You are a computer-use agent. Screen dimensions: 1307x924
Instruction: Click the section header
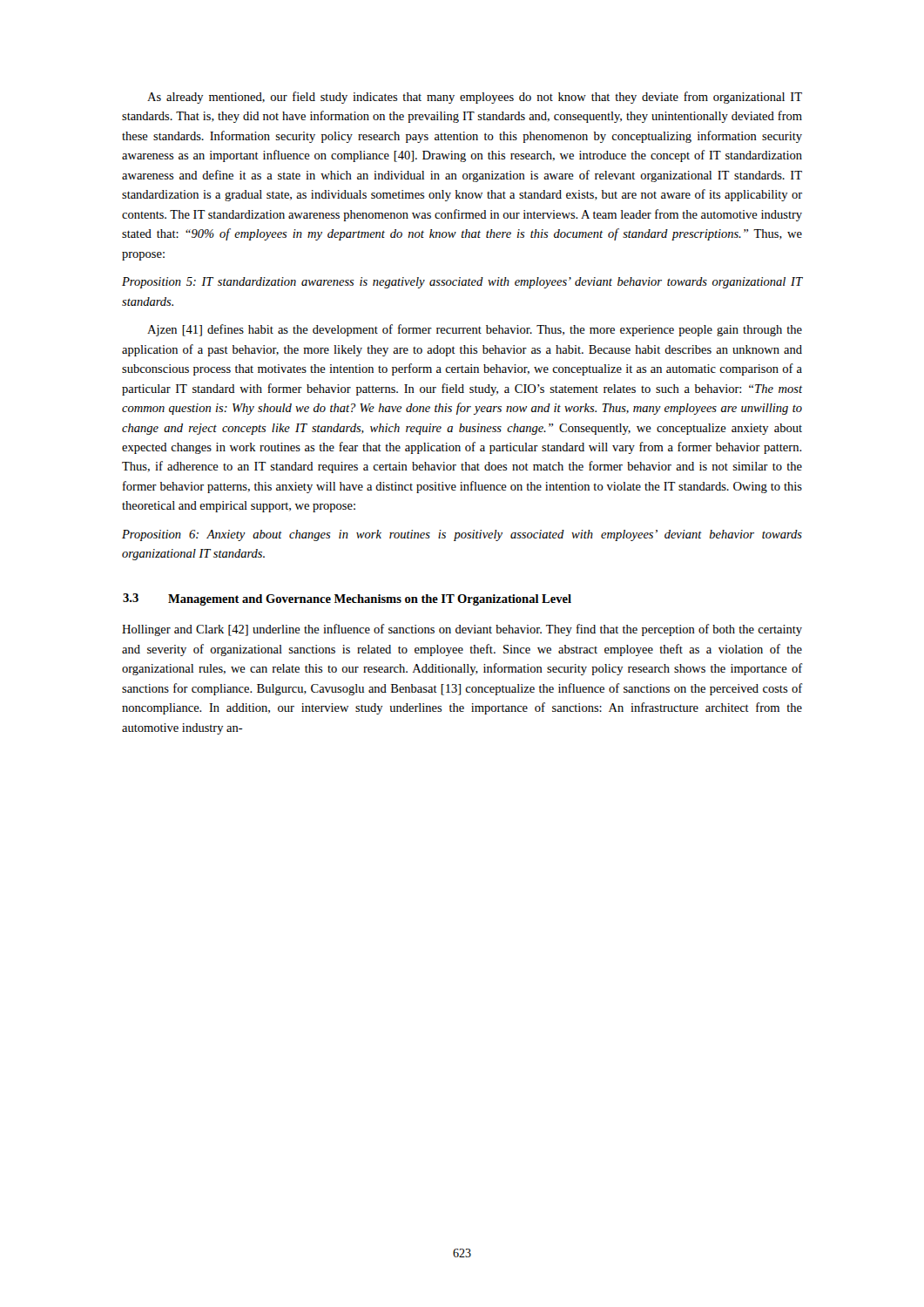462,599
